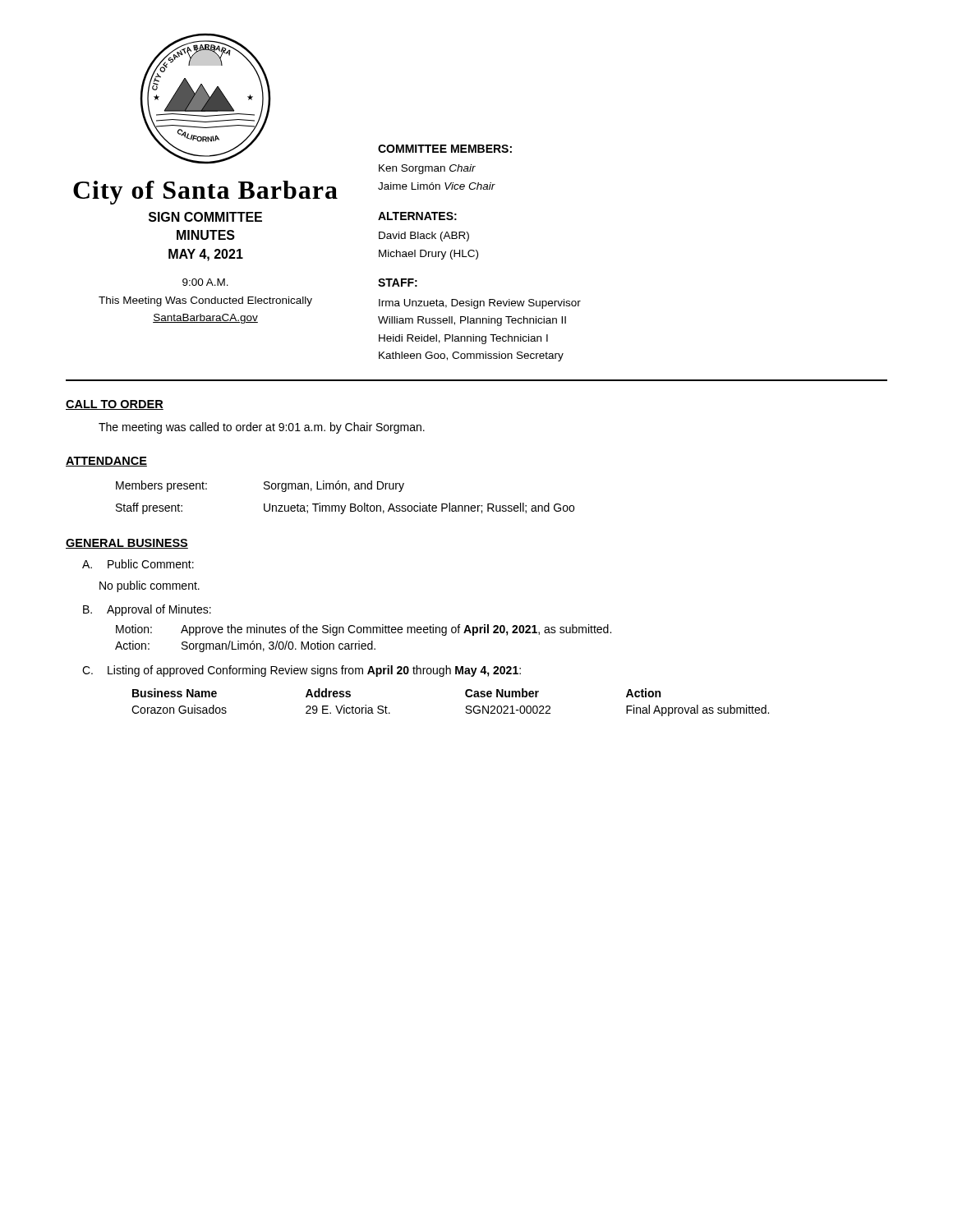Select the list item containing "B. Approval of Minutes:"
The image size is (953, 1232).
click(x=147, y=610)
